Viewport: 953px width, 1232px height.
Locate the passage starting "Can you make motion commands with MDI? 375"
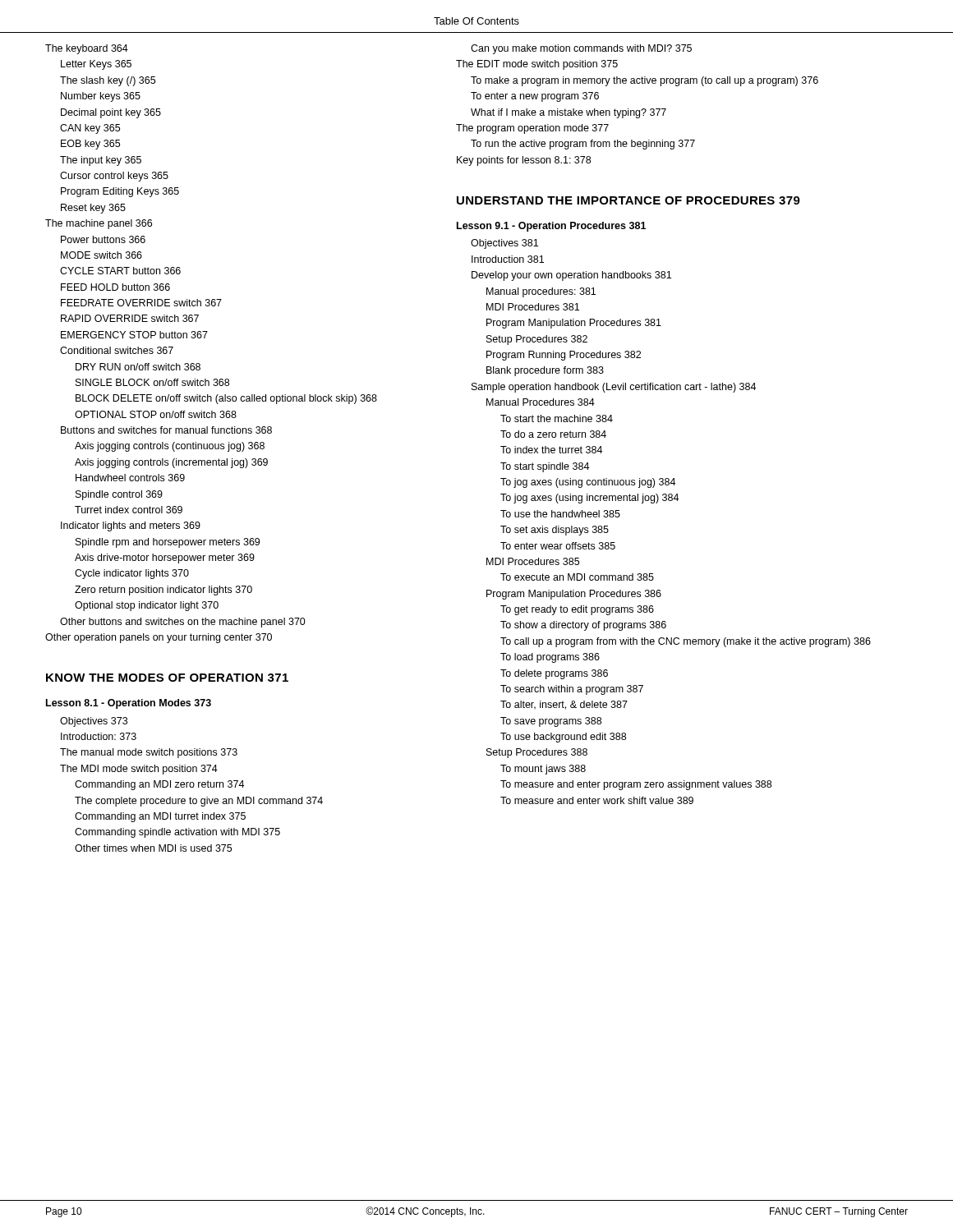pos(581,49)
